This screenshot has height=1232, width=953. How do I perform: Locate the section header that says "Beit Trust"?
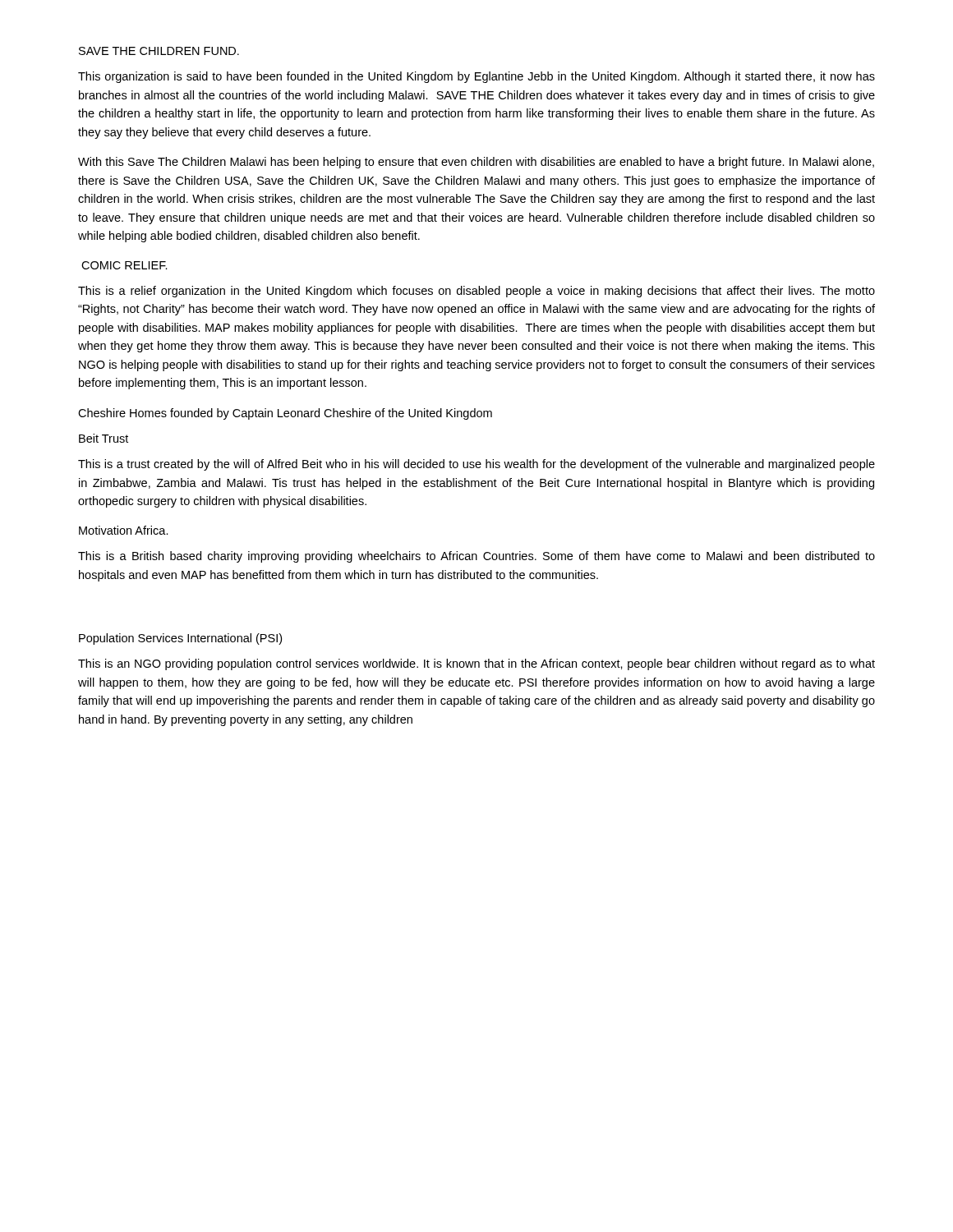103,439
